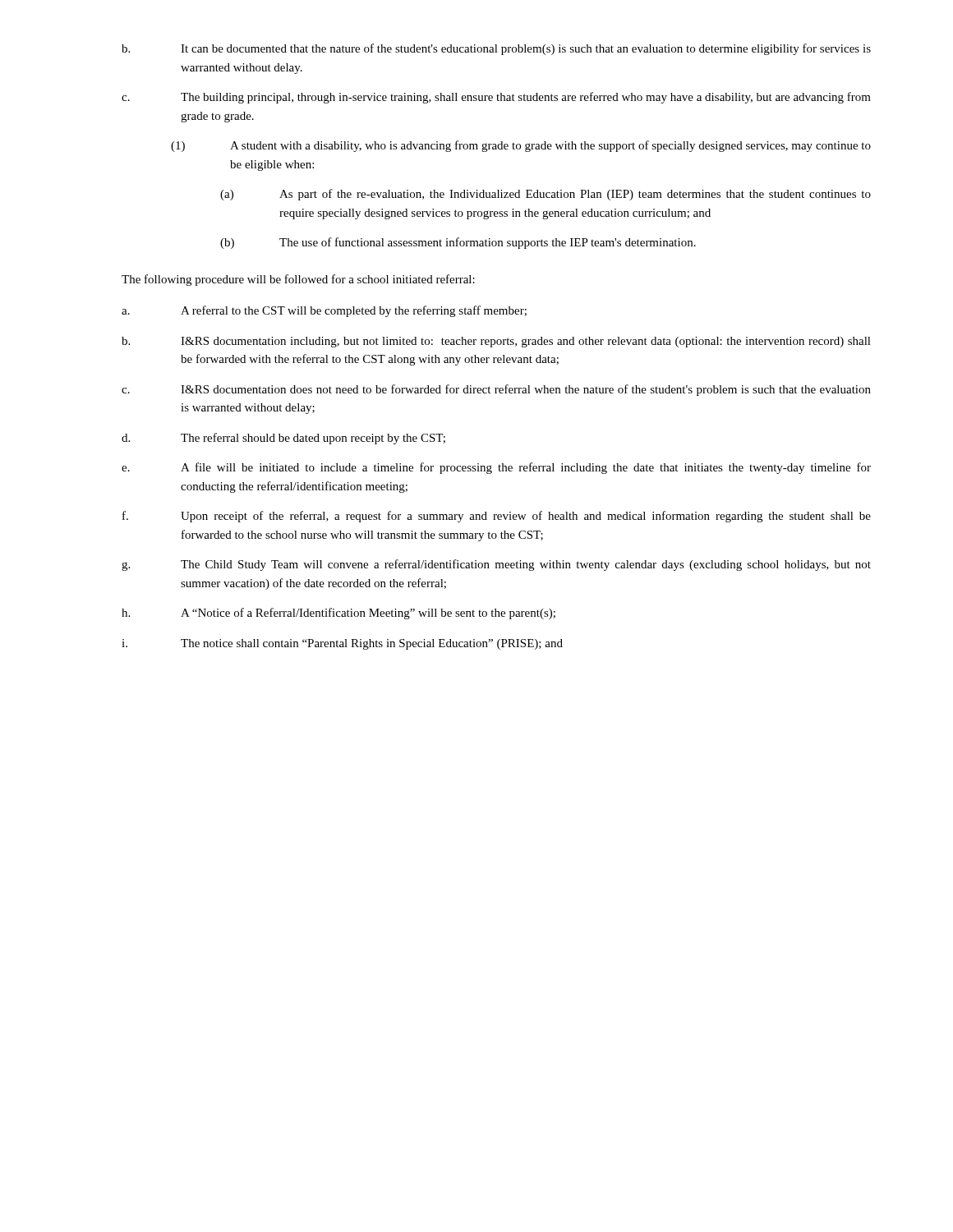Image resolution: width=953 pixels, height=1232 pixels.
Task: Locate the list item that says "(b) The use of functional assessment"
Action: click(545, 242)
